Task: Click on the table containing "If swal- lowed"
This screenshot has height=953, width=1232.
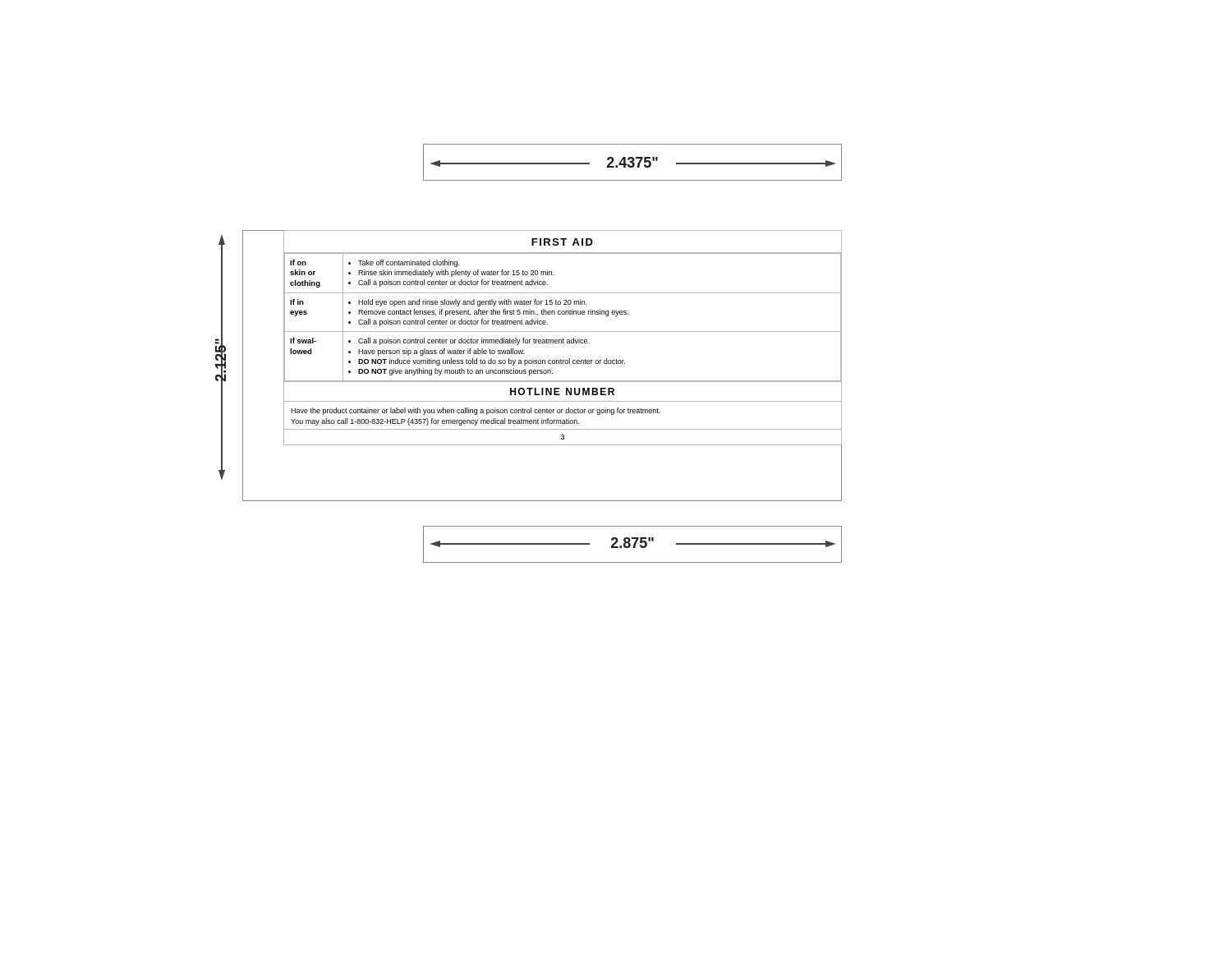Action: [563, 318]
